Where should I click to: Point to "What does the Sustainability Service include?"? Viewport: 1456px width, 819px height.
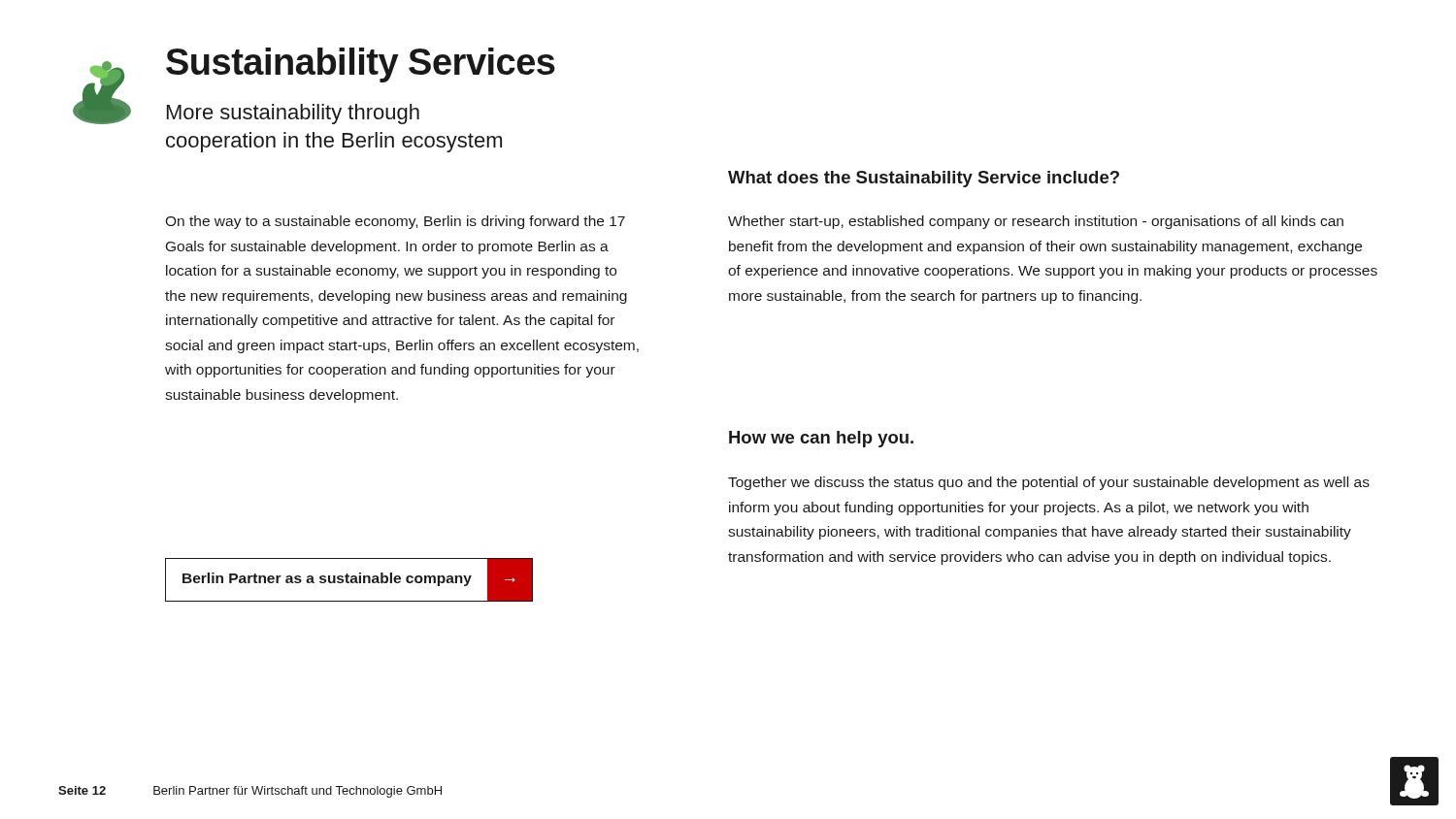click(x=924, y=177)
